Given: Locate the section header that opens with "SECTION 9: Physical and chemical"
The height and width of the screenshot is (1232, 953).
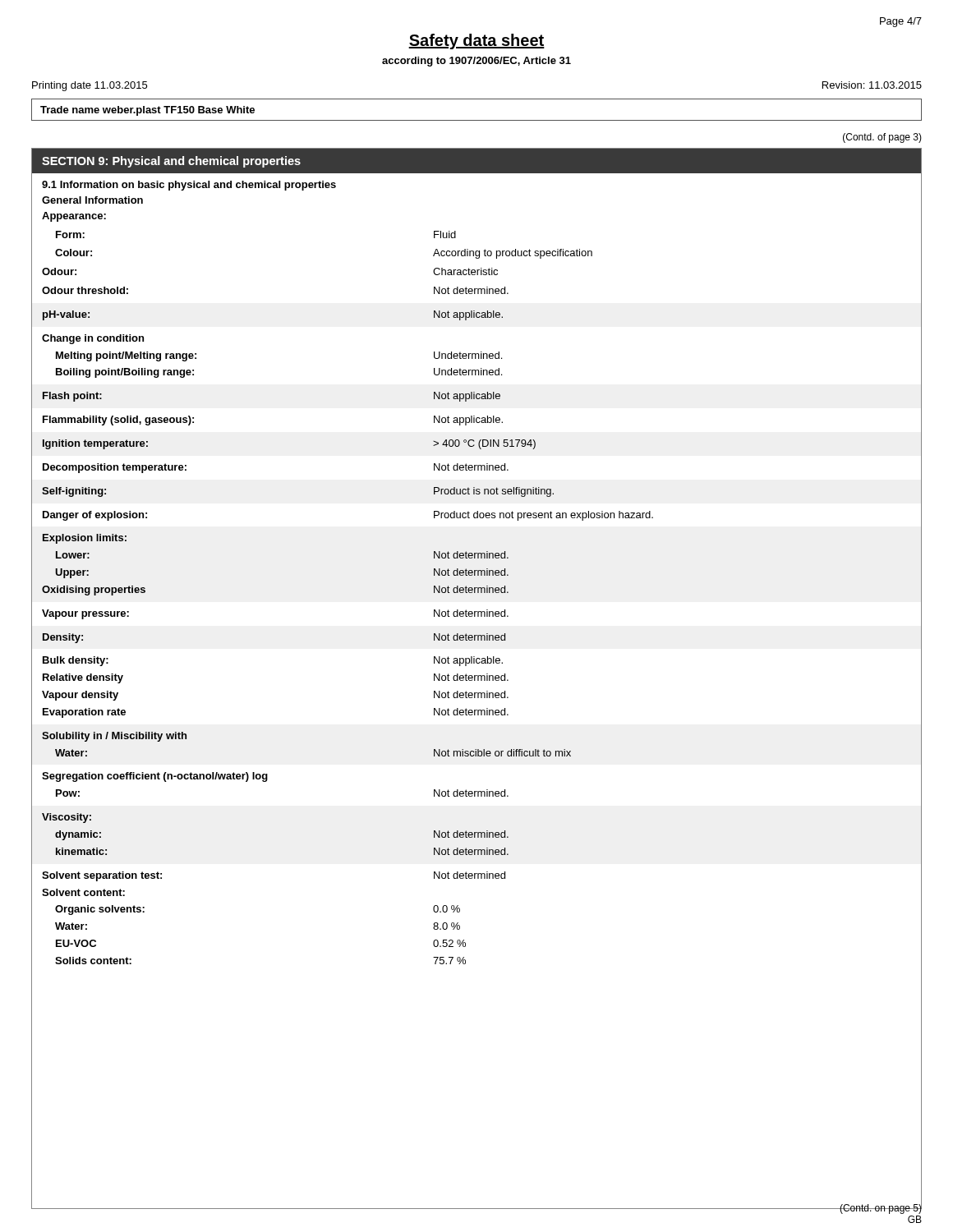Looking at the screenshot, I should (x=171, y=161).
